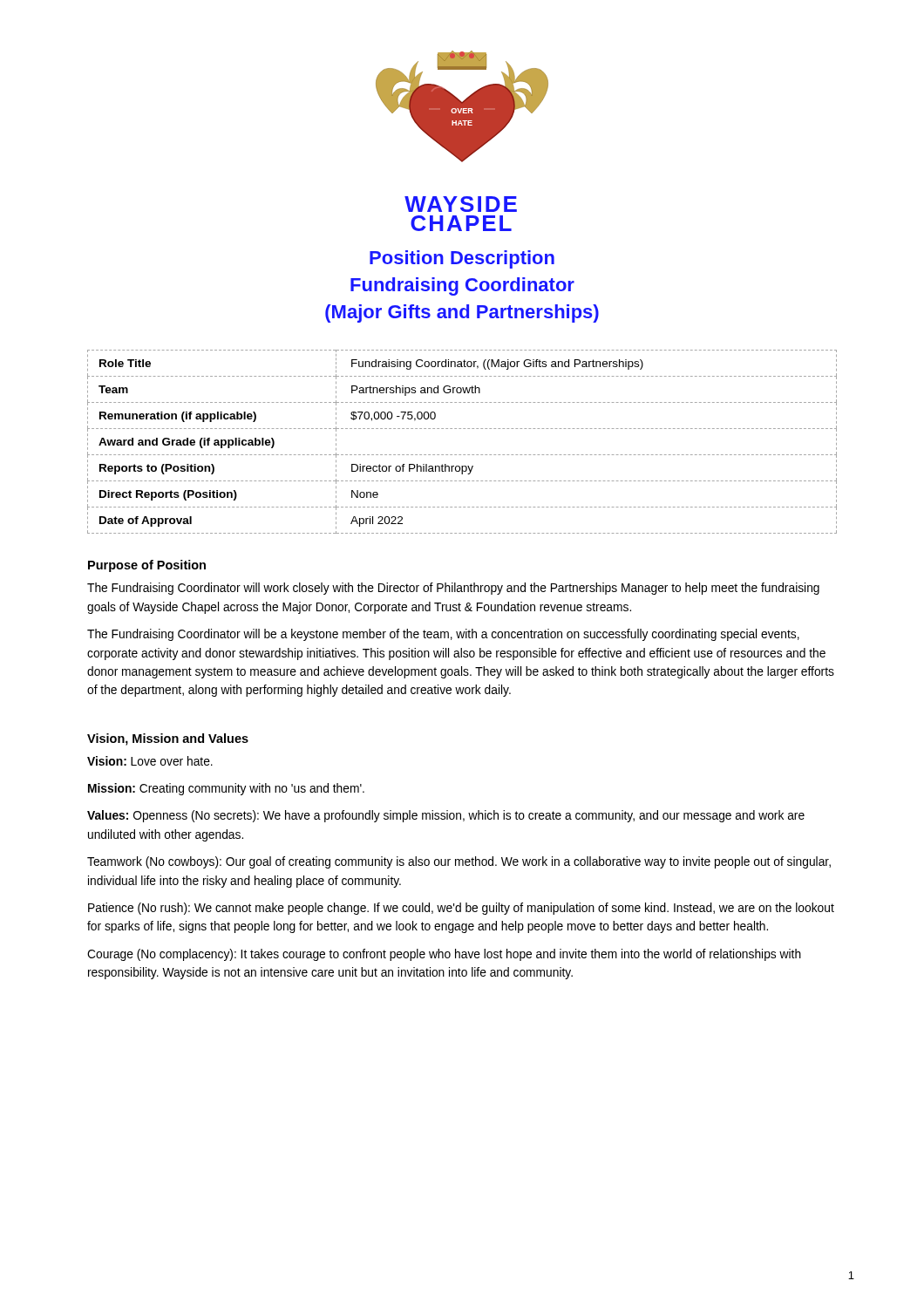The height and width of the screenshot is (1308, 924).
Task: Locate the logo
Action: (462, 136)
